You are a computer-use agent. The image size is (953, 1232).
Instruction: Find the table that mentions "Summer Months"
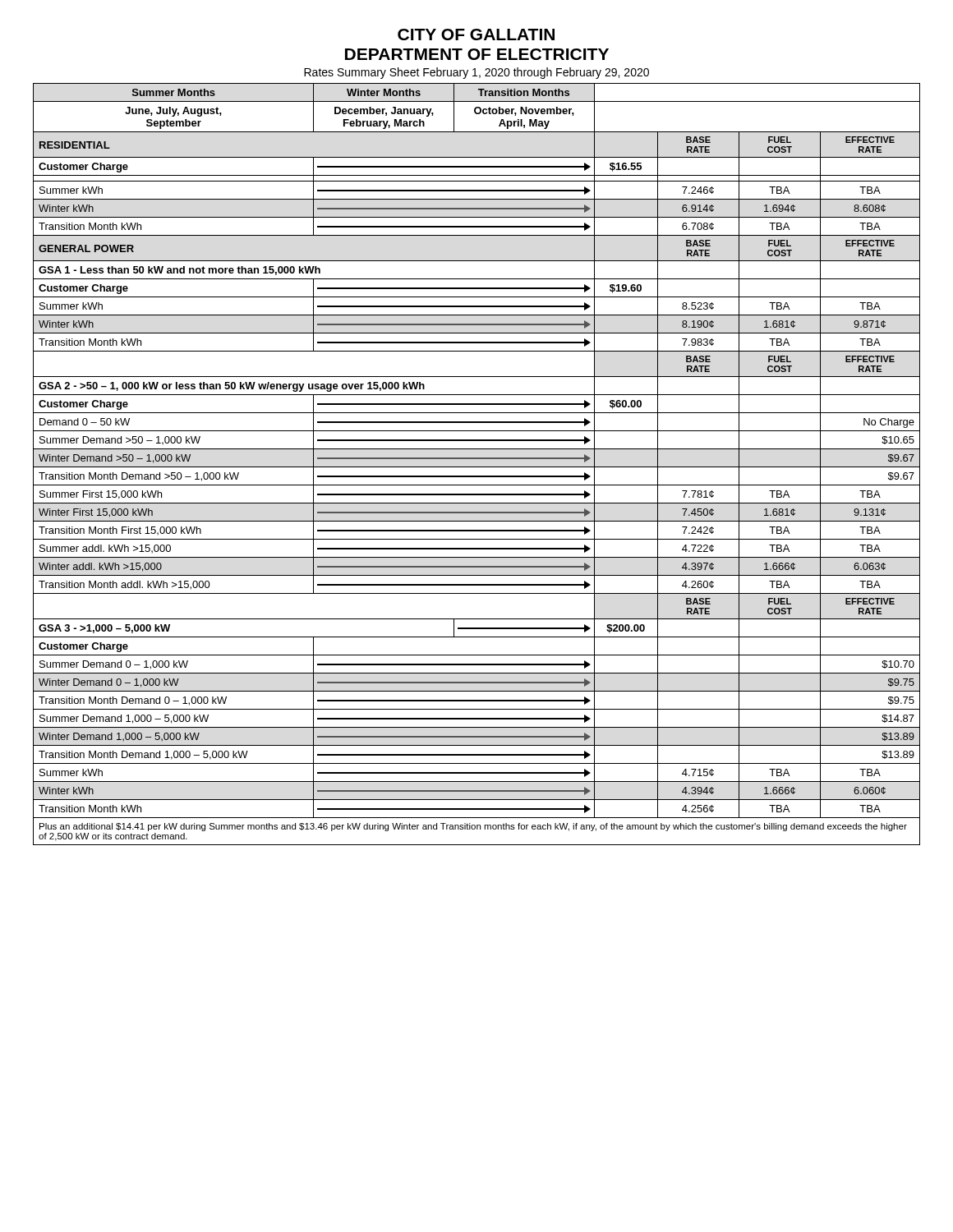point(476,464)
